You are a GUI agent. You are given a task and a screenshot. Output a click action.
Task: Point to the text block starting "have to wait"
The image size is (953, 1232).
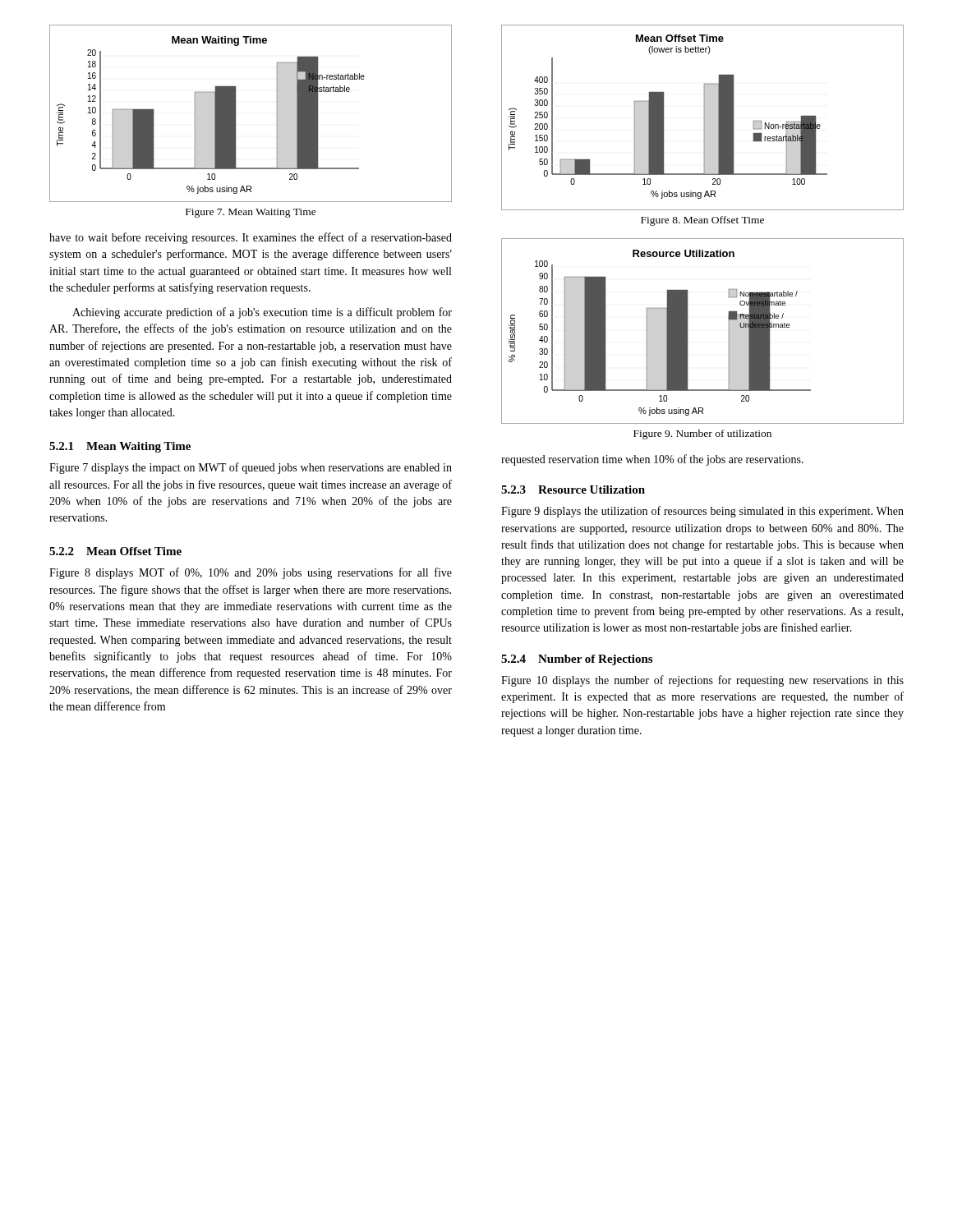(x=251, y=263)
